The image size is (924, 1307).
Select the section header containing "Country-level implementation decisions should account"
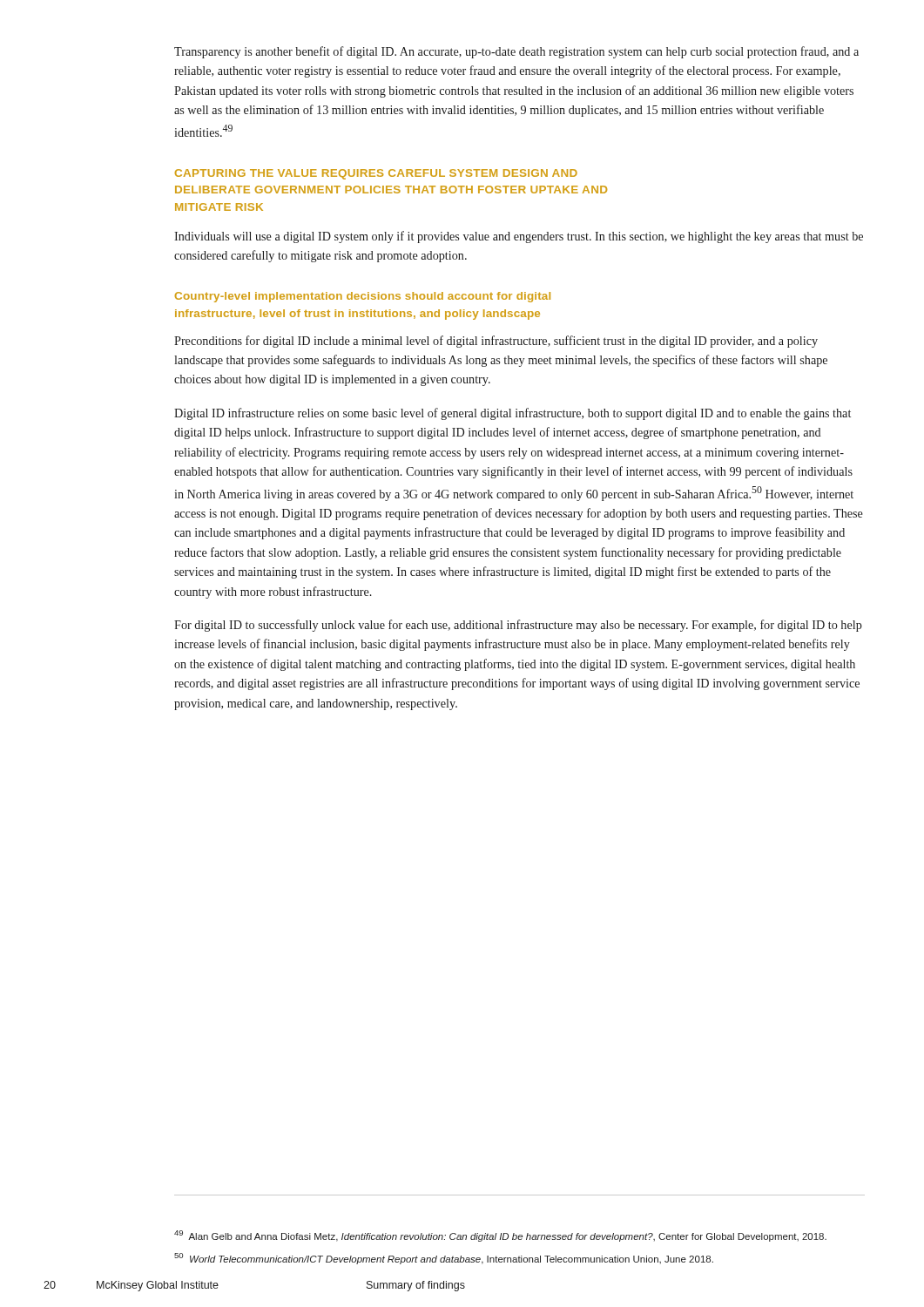point(363,305)
